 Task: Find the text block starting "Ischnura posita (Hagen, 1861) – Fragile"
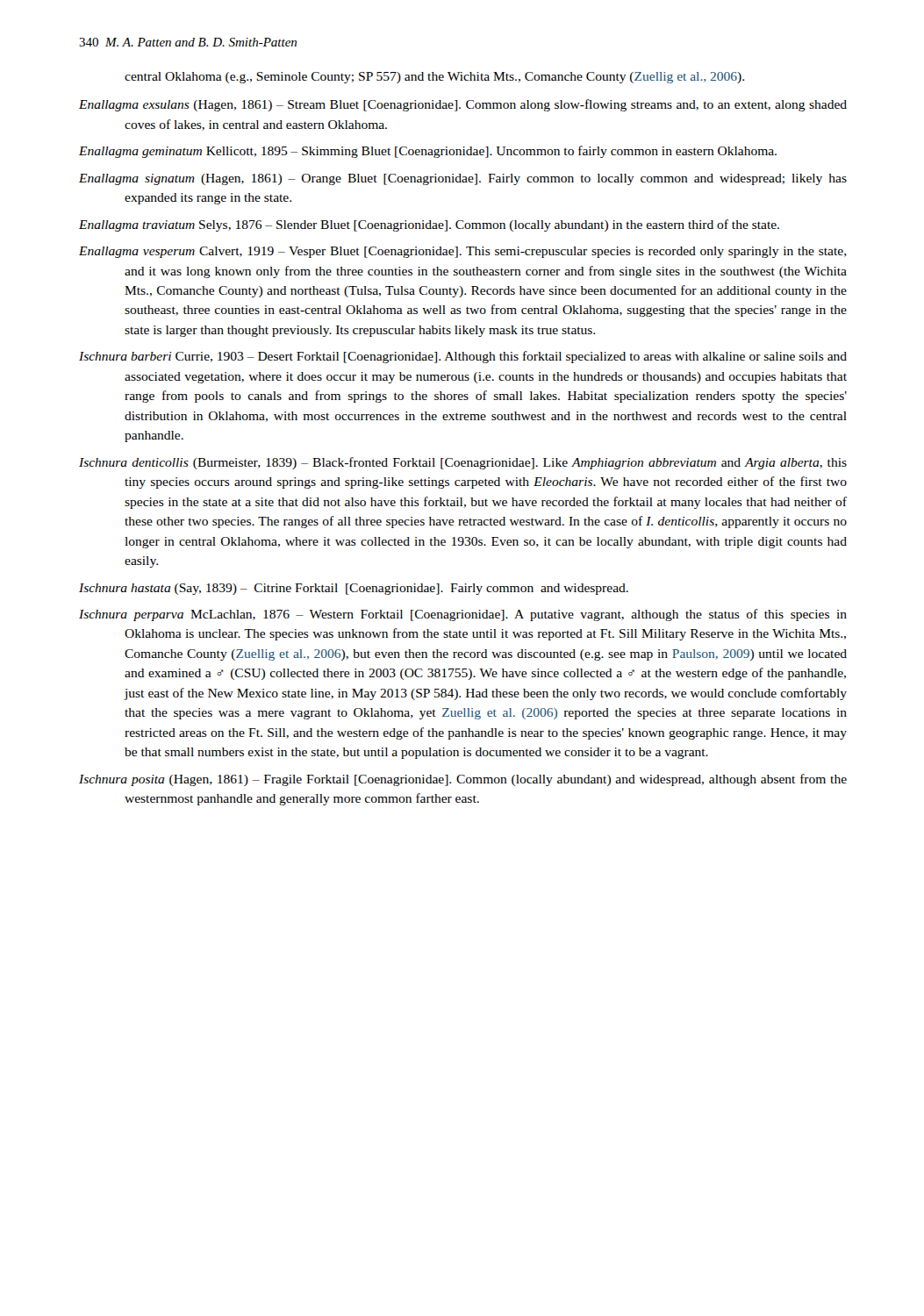(463, 788)
